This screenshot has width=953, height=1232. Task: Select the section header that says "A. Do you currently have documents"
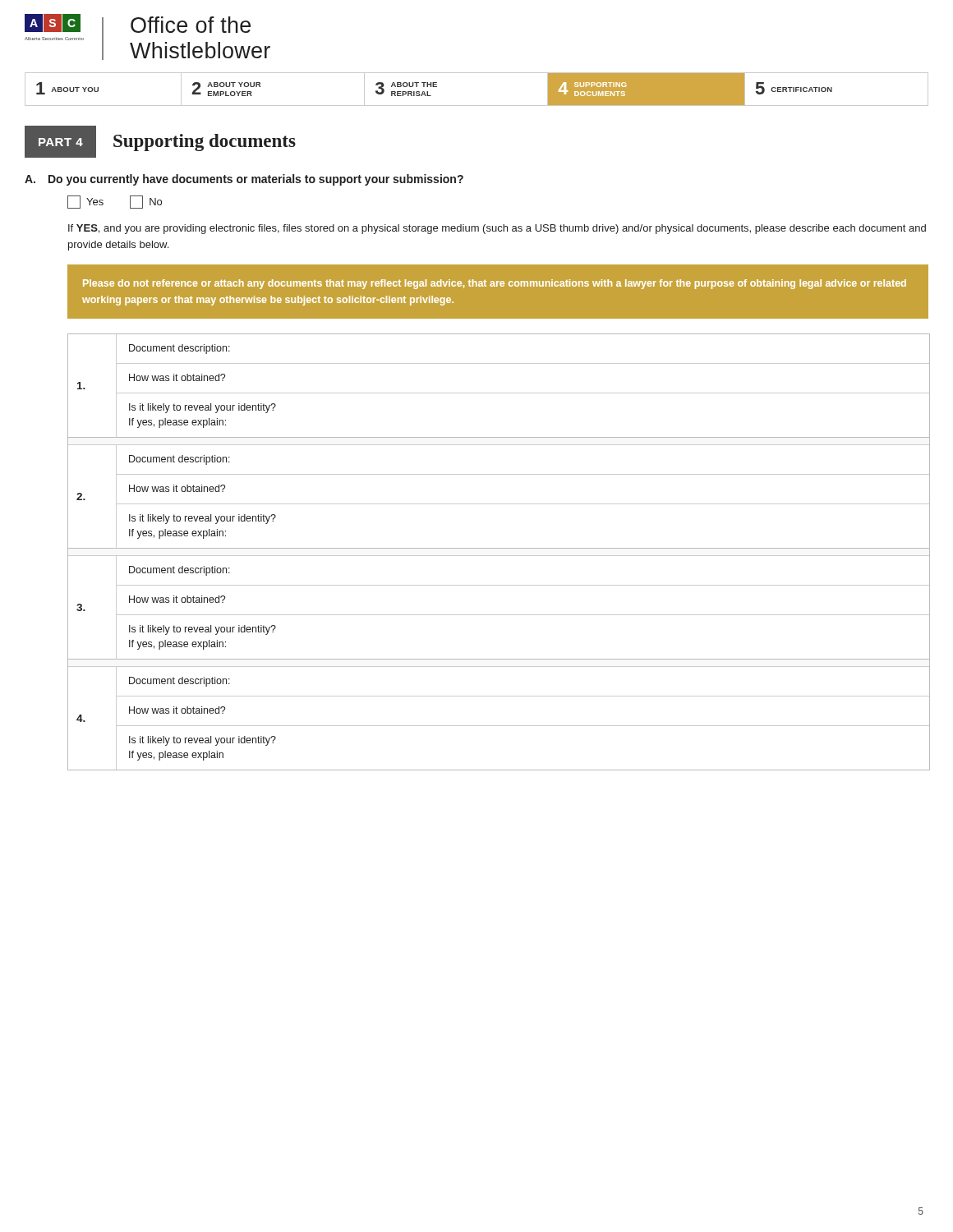tap(244, 179)
